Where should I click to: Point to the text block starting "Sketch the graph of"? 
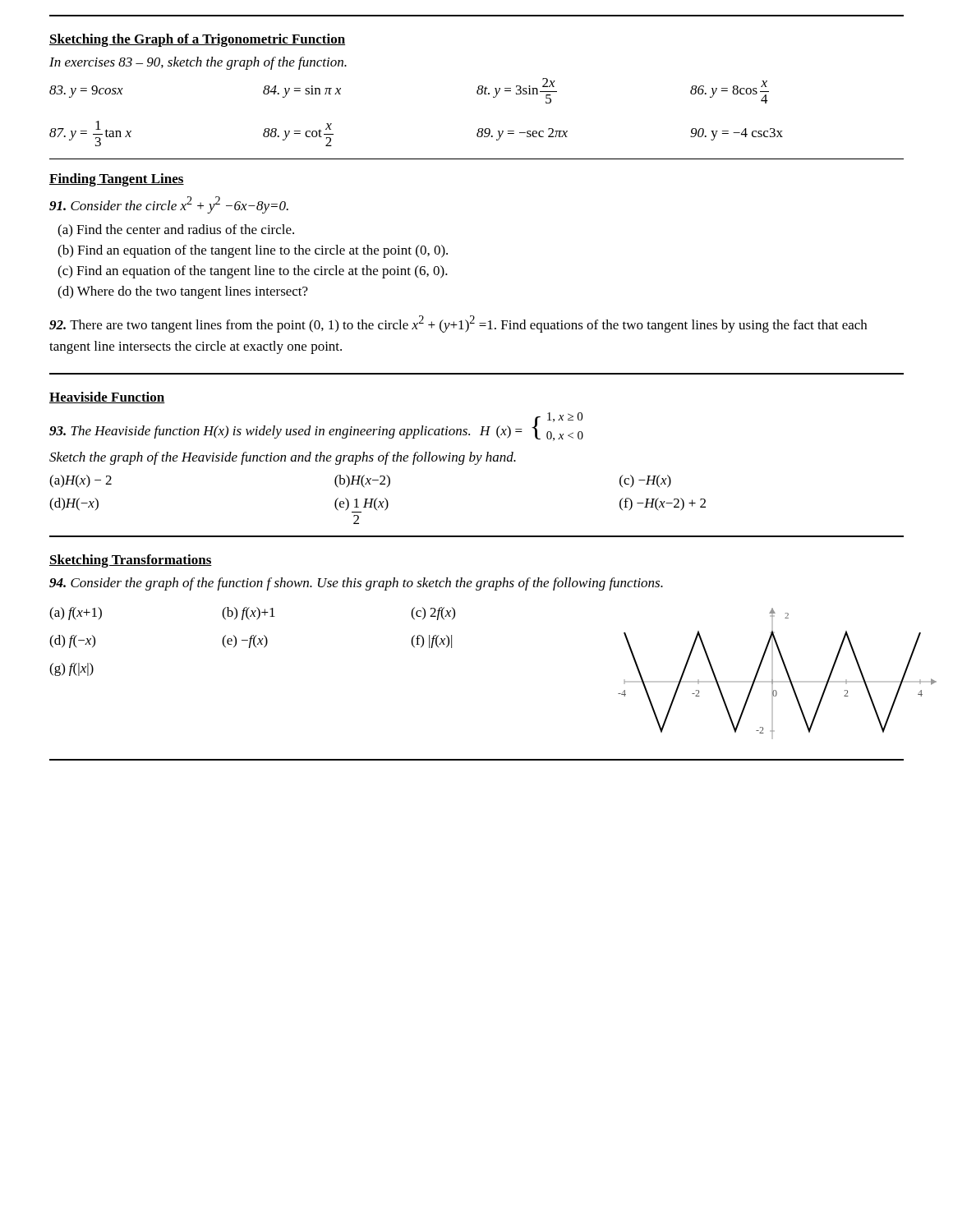click(283, 457)
